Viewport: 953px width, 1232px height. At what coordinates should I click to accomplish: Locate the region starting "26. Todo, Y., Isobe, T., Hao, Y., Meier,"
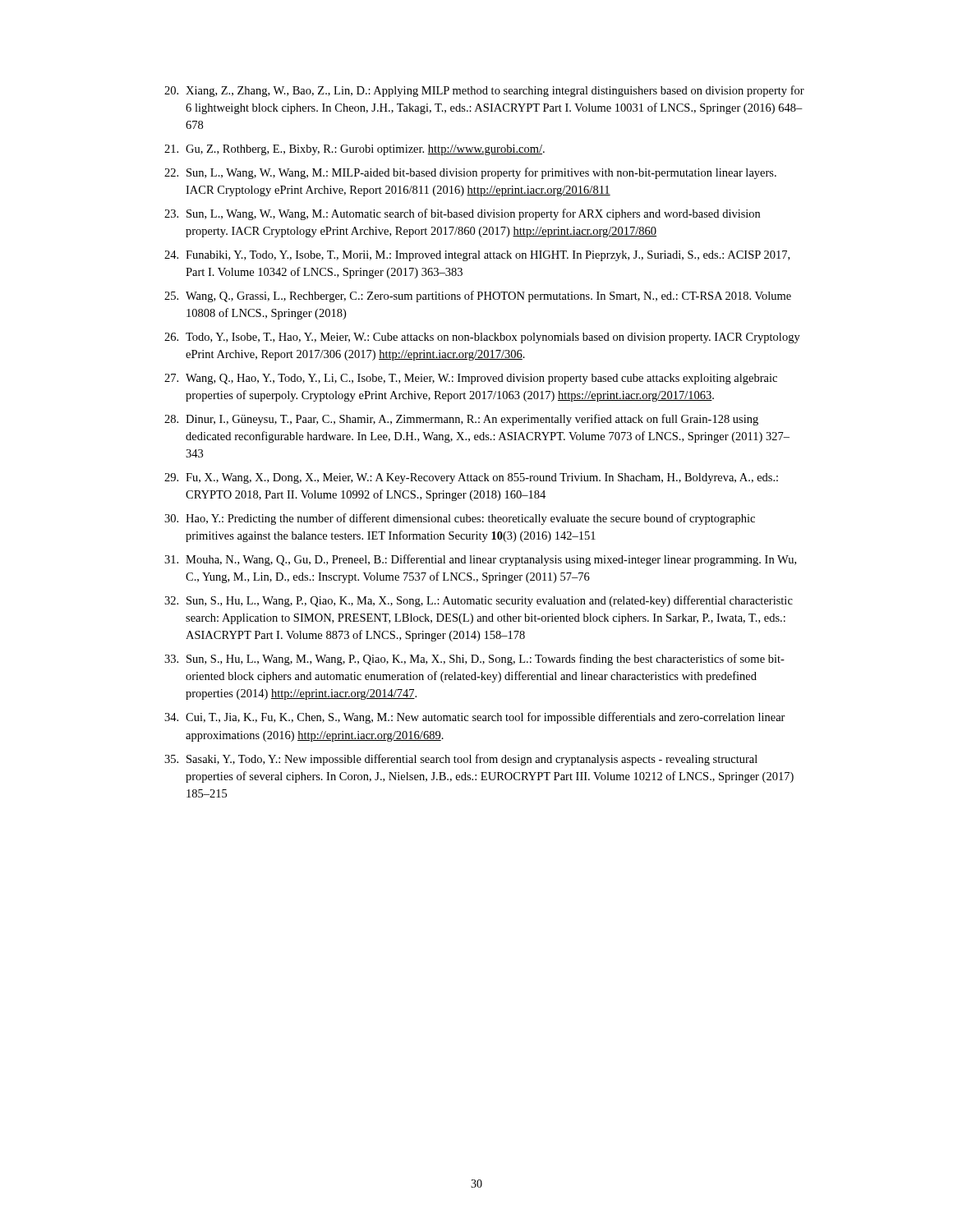point(476,346)
